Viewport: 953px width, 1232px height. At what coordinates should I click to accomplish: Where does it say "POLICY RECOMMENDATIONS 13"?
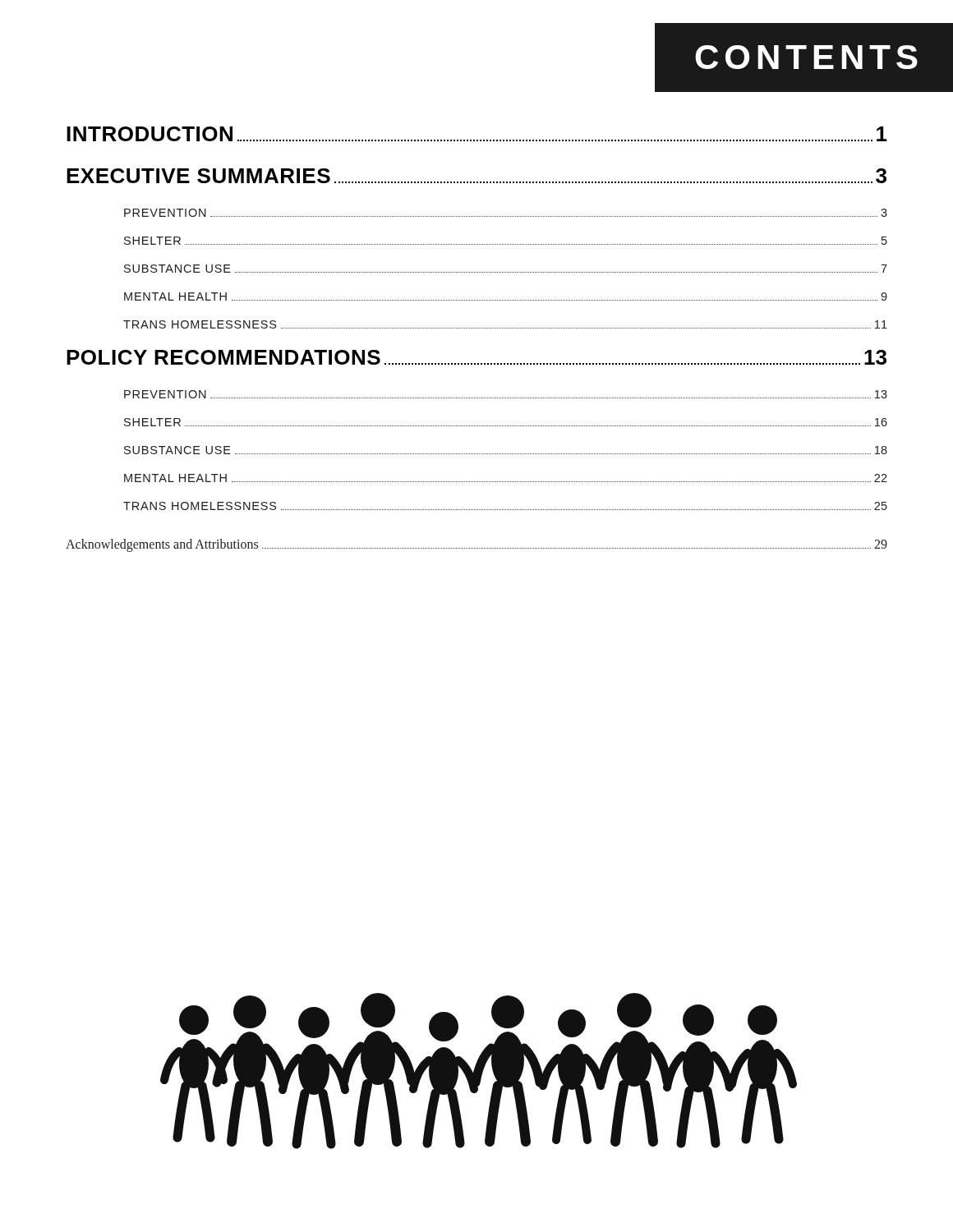[x=476, y=358]
